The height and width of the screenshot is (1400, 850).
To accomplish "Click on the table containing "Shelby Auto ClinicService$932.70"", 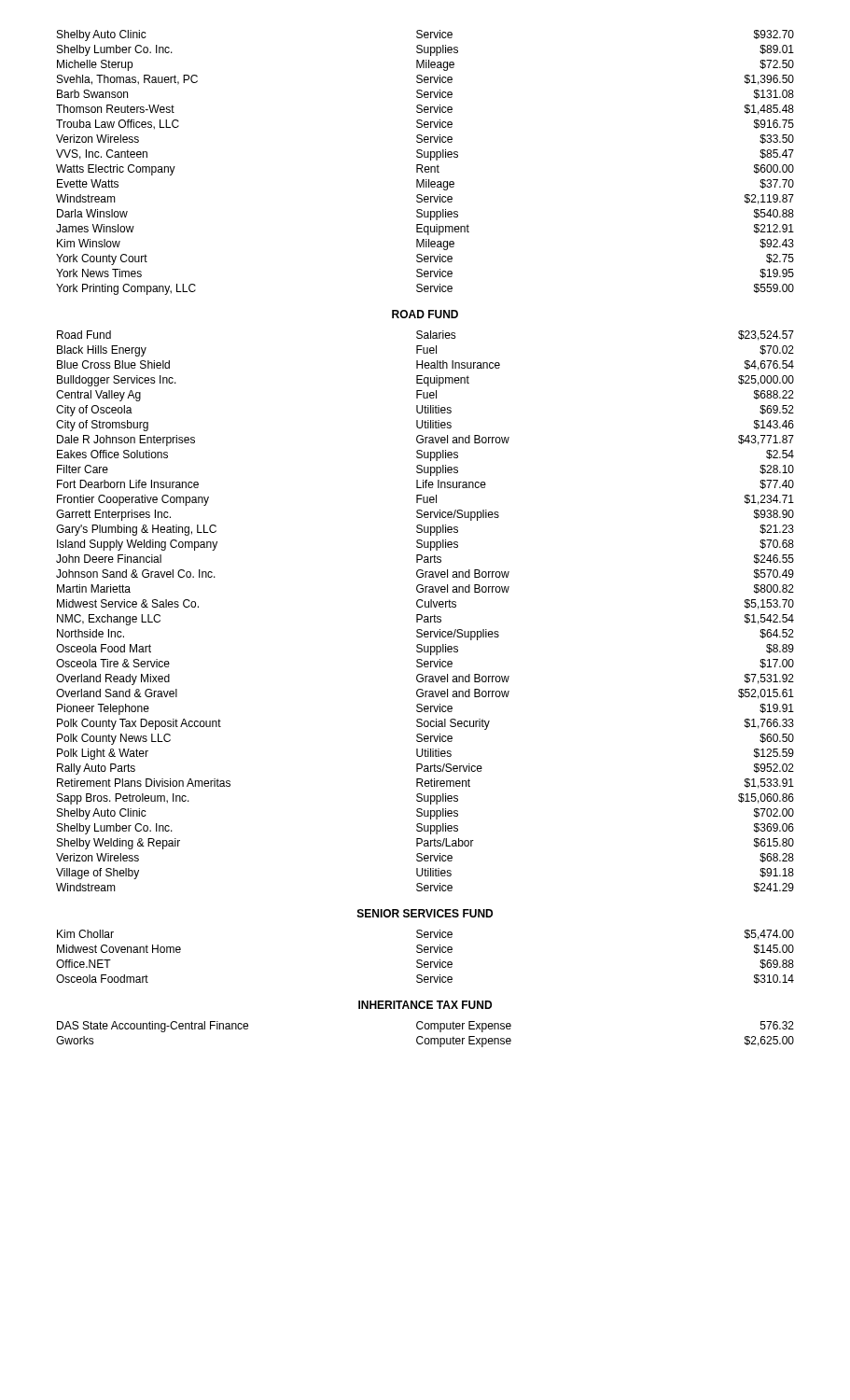I will 425,161.
